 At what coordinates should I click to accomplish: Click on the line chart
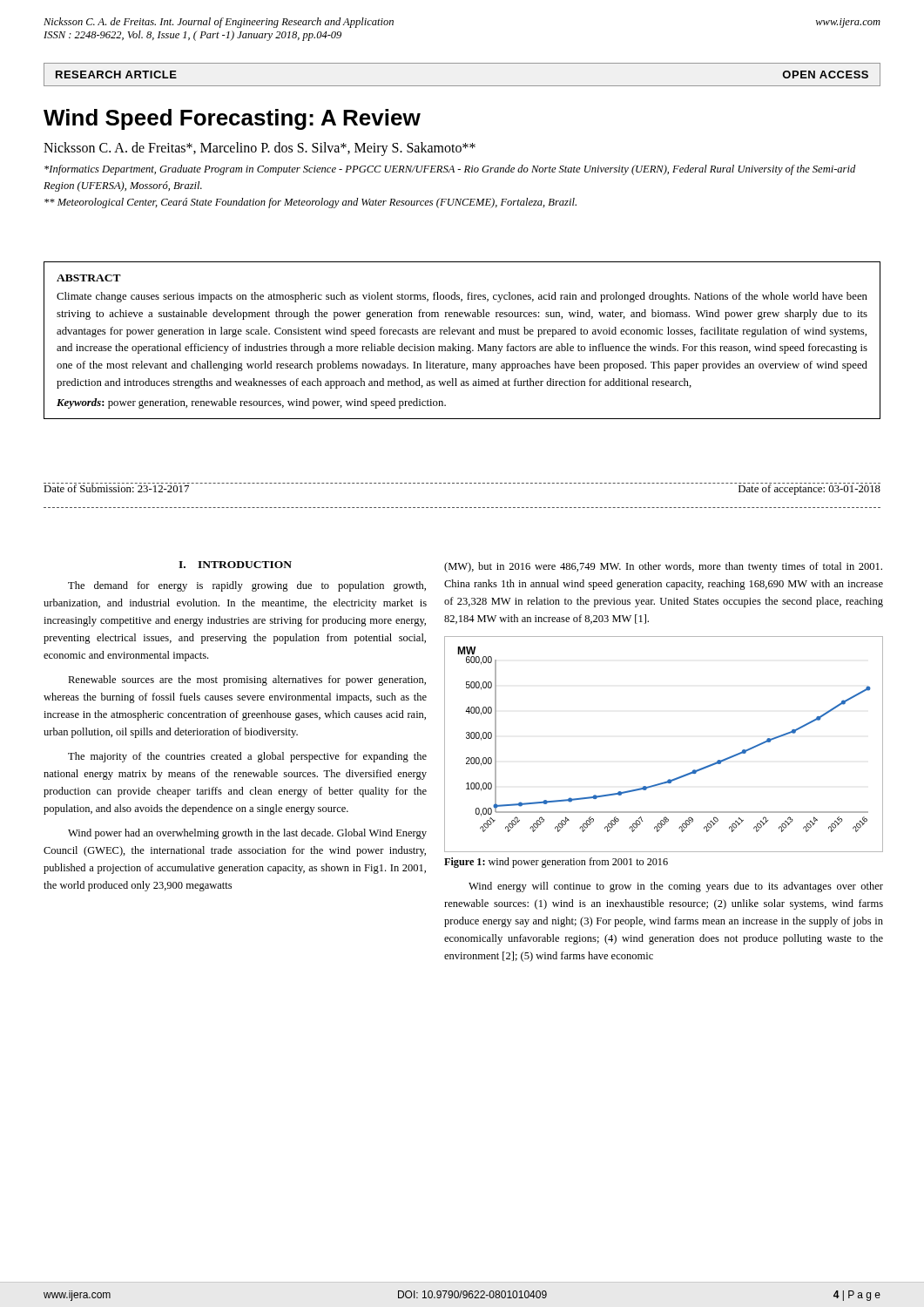(664, 752)
